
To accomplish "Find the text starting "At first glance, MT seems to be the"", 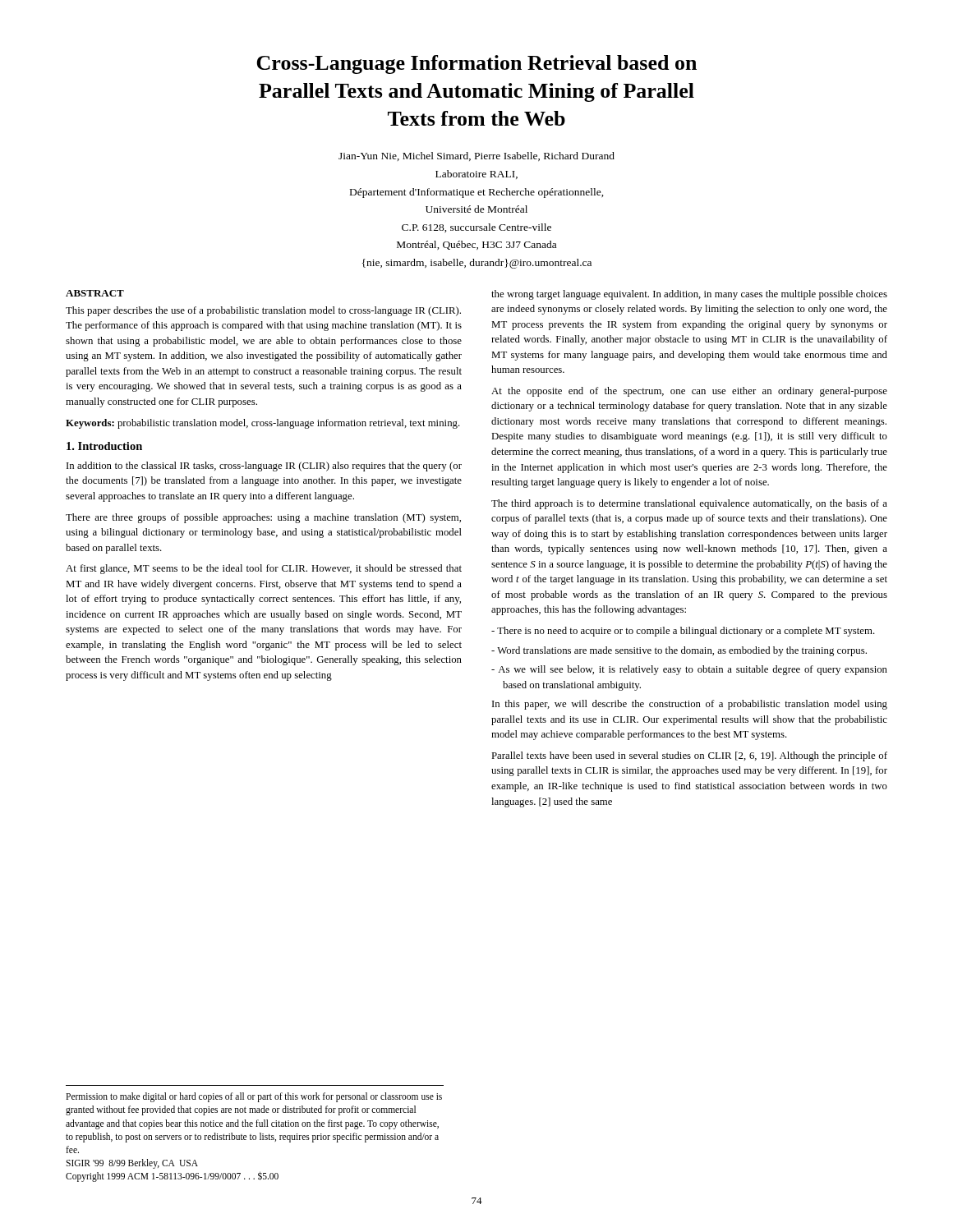I will tap(264, 622).
